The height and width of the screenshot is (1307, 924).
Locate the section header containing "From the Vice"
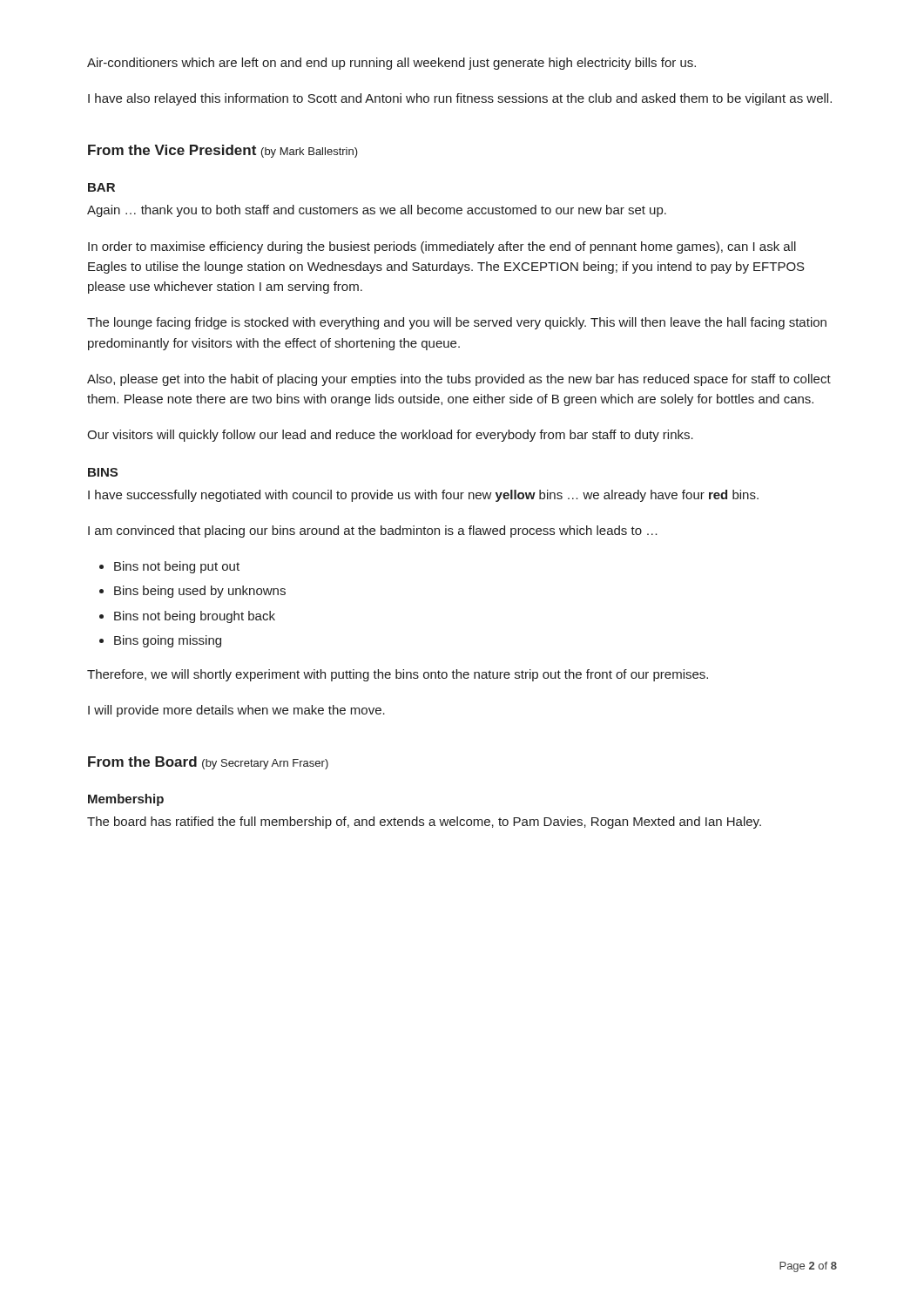tap(223, 150)
